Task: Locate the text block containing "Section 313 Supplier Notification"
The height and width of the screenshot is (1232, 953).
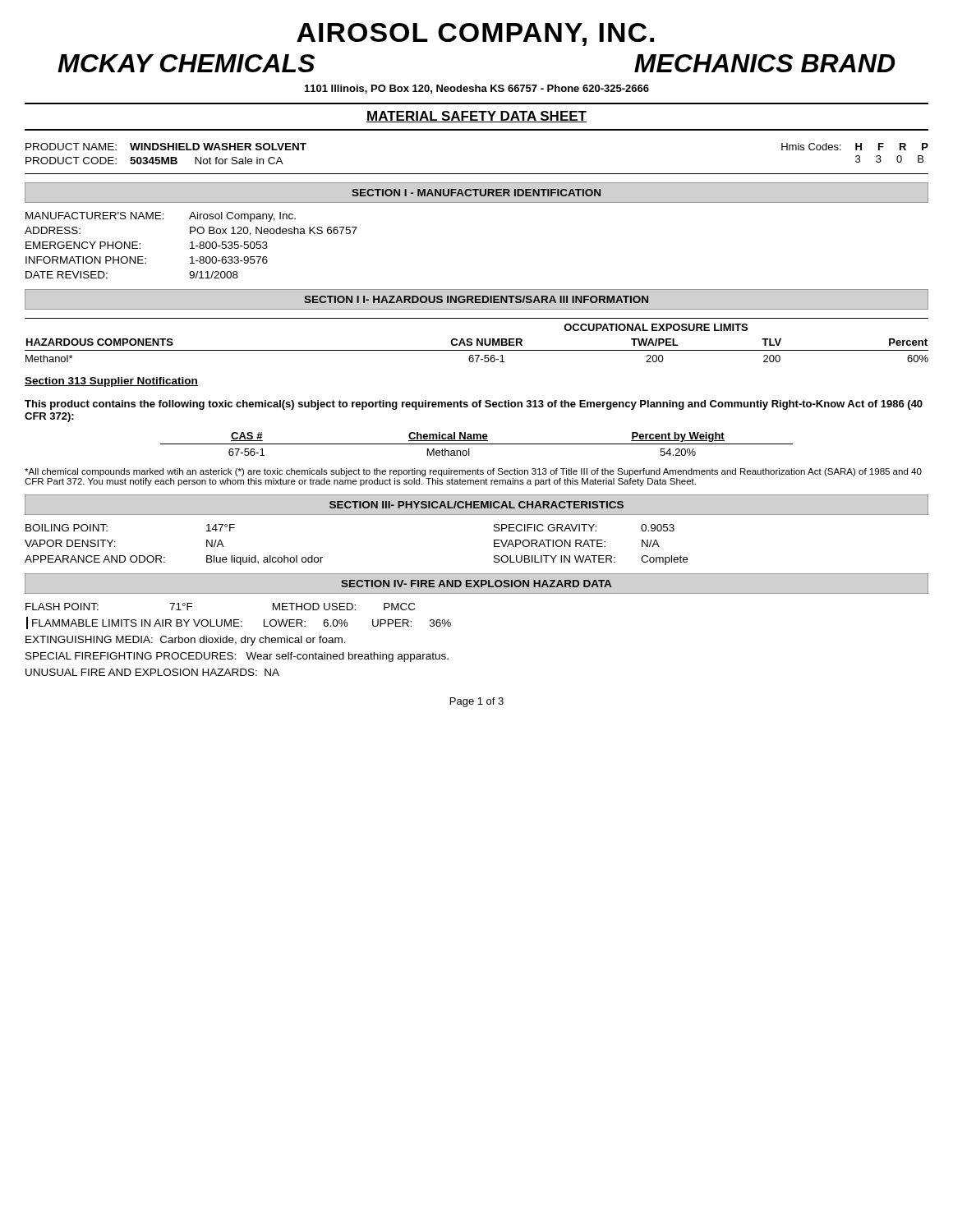Action: (476, 398)
